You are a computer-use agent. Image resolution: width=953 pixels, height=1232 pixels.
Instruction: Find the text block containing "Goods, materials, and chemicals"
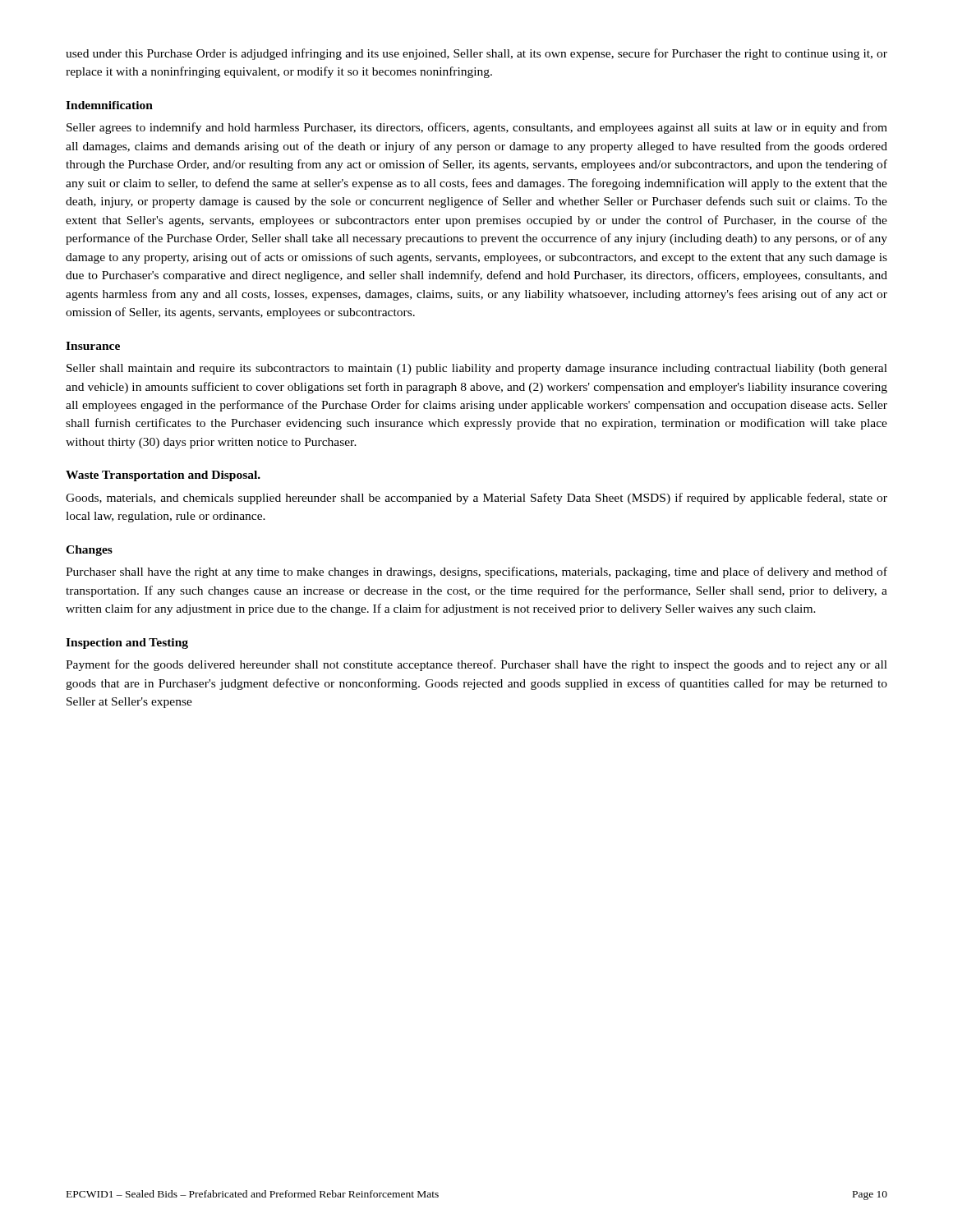pos(476,507)
